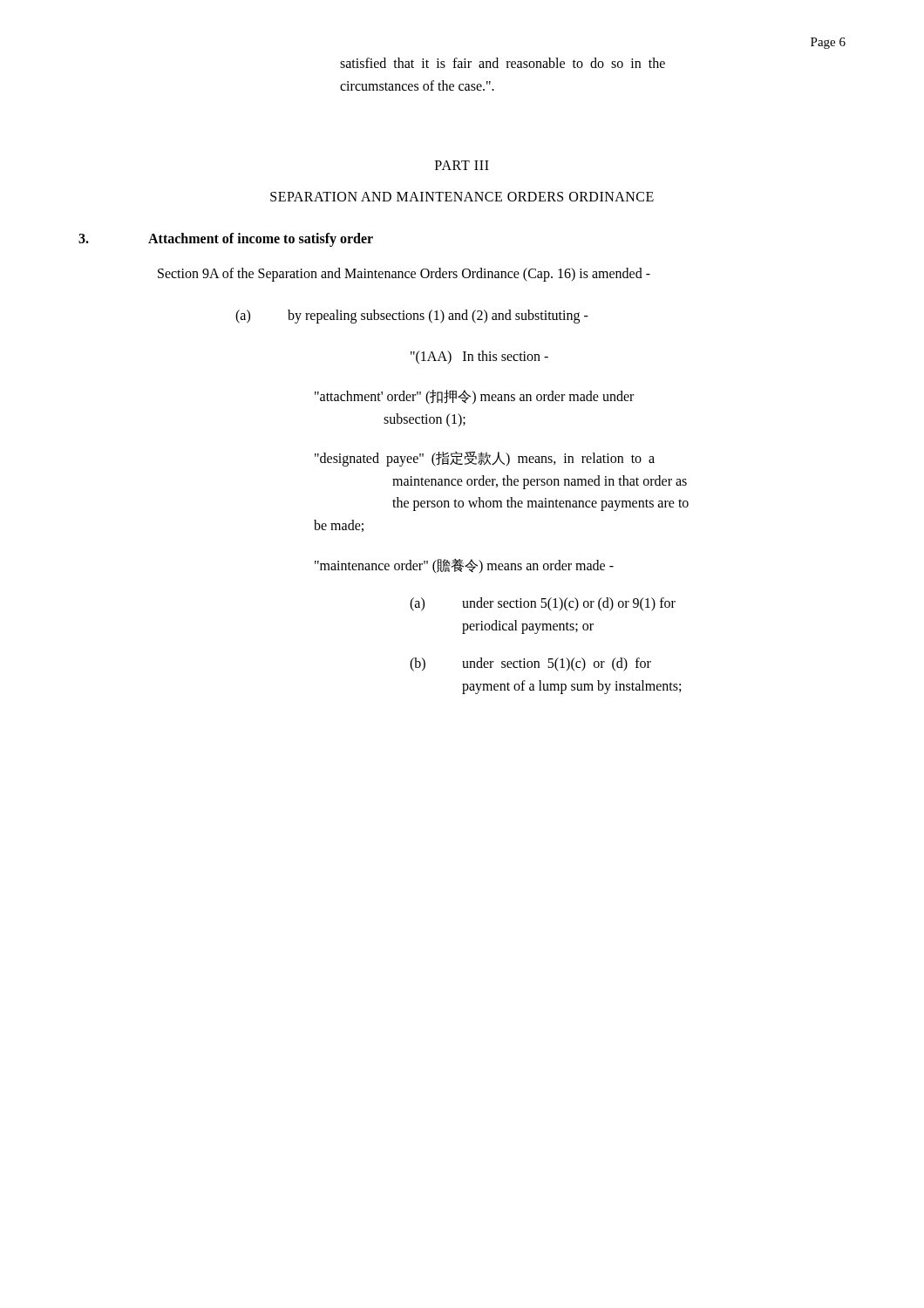The width and height of the screenshot is (924, 1308).
Task: Click on the region starting "(a) under section 5(1)(c)"
Action: click(x=628, y=615)
